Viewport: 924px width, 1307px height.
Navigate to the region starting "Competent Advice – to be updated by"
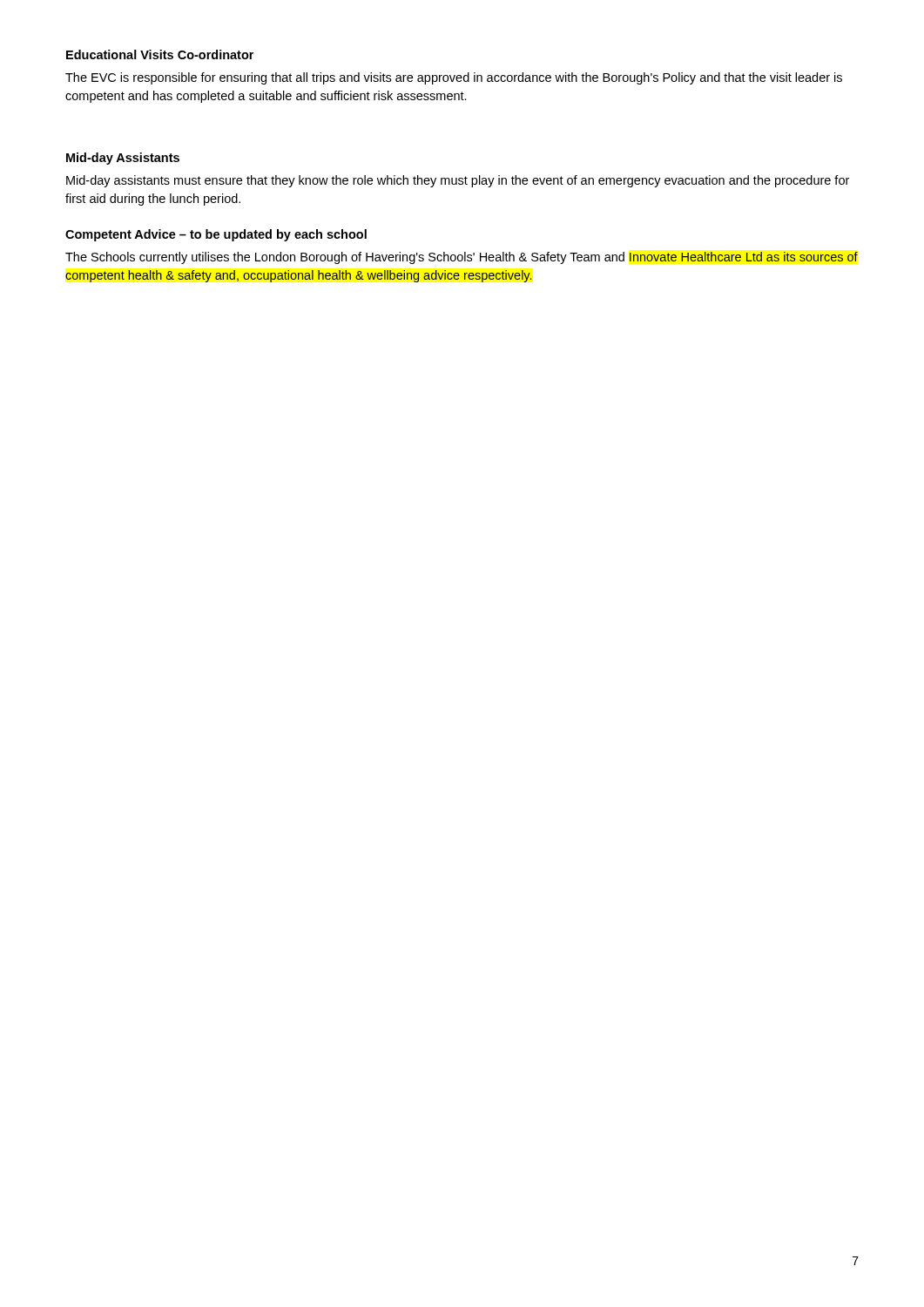click(x=216, y=234)
